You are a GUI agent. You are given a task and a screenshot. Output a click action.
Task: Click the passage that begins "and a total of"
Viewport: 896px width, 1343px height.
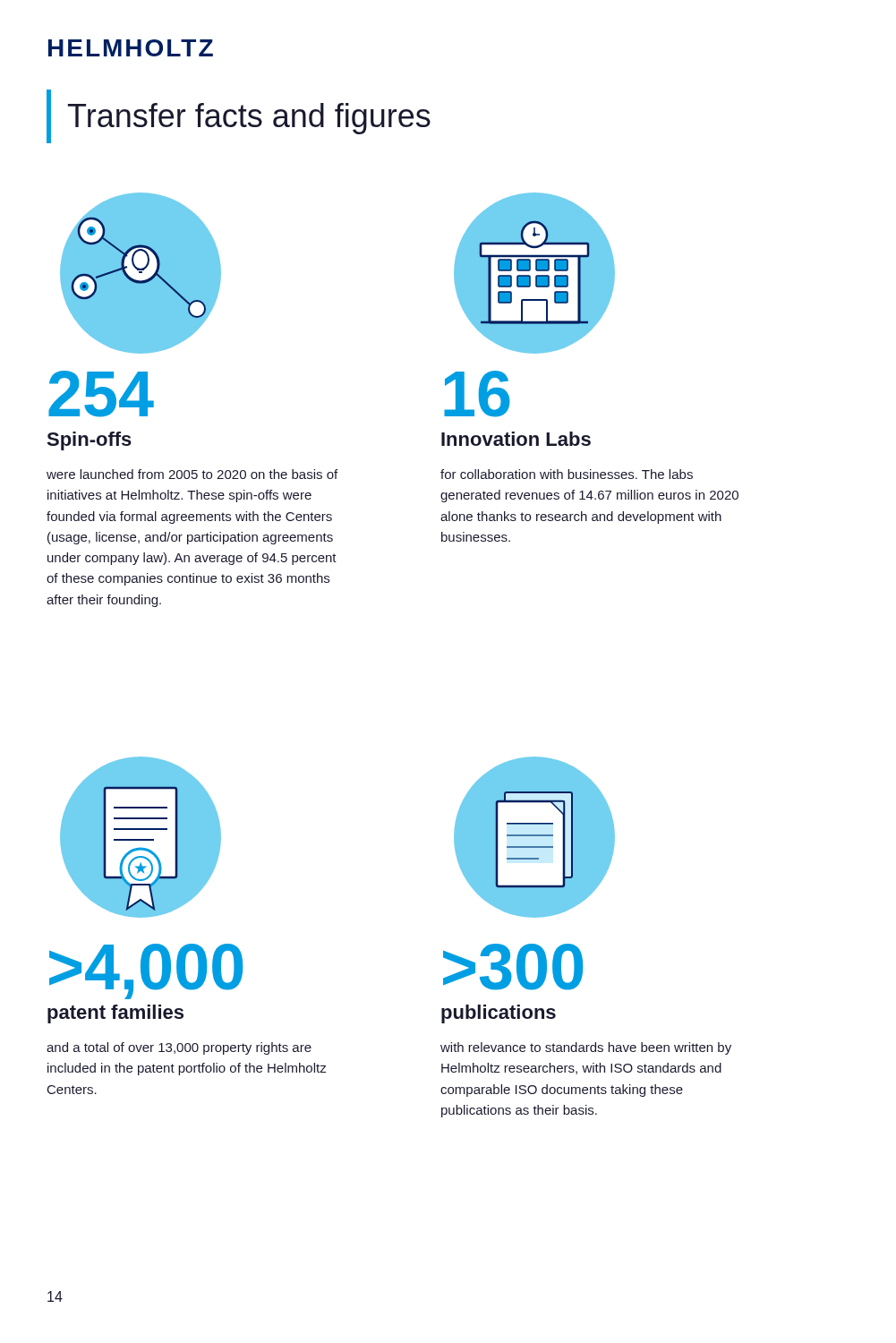[186, 1068]
